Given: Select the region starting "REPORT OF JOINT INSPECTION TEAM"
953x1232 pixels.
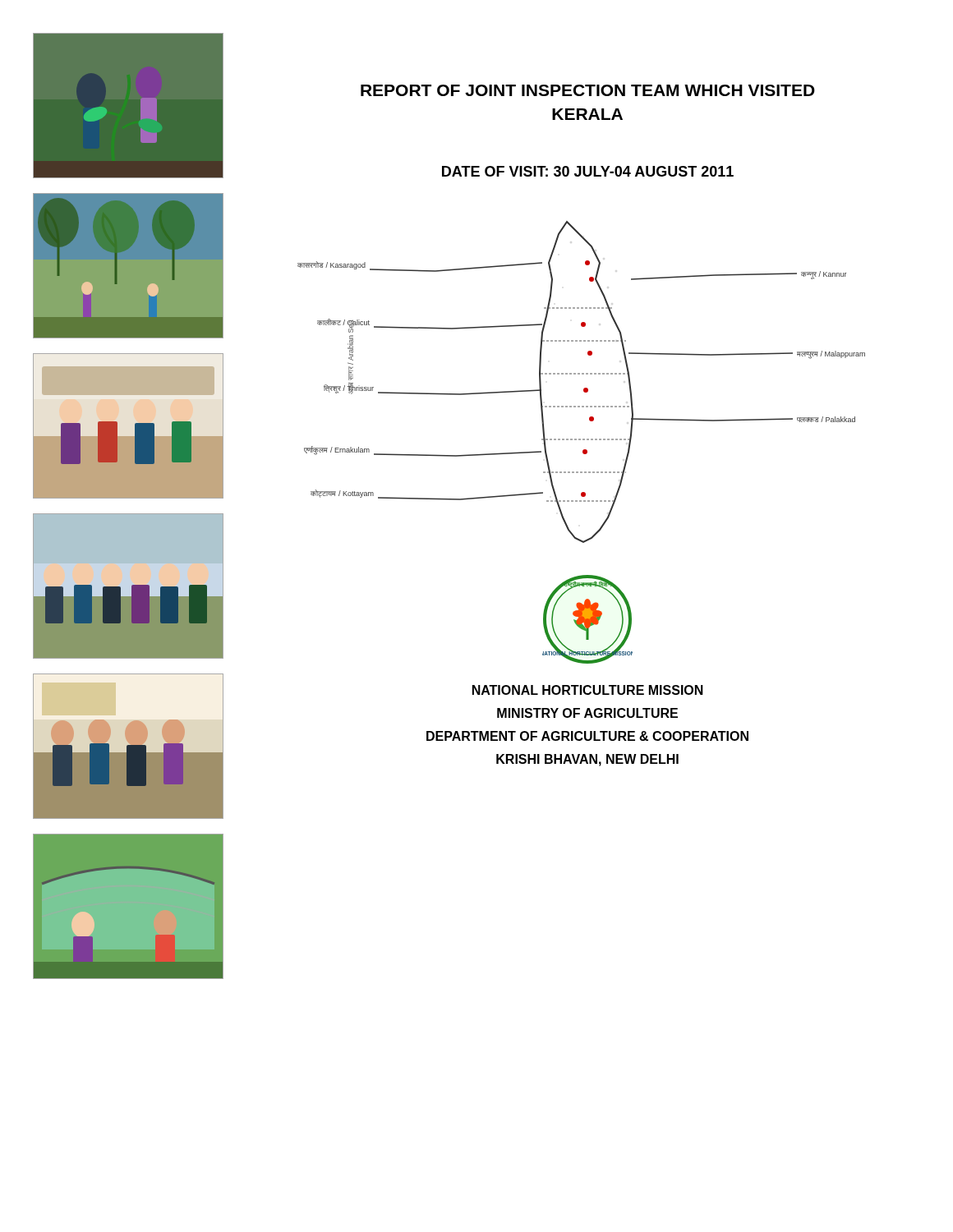Looking at the screenshot, I should (587, 102).
